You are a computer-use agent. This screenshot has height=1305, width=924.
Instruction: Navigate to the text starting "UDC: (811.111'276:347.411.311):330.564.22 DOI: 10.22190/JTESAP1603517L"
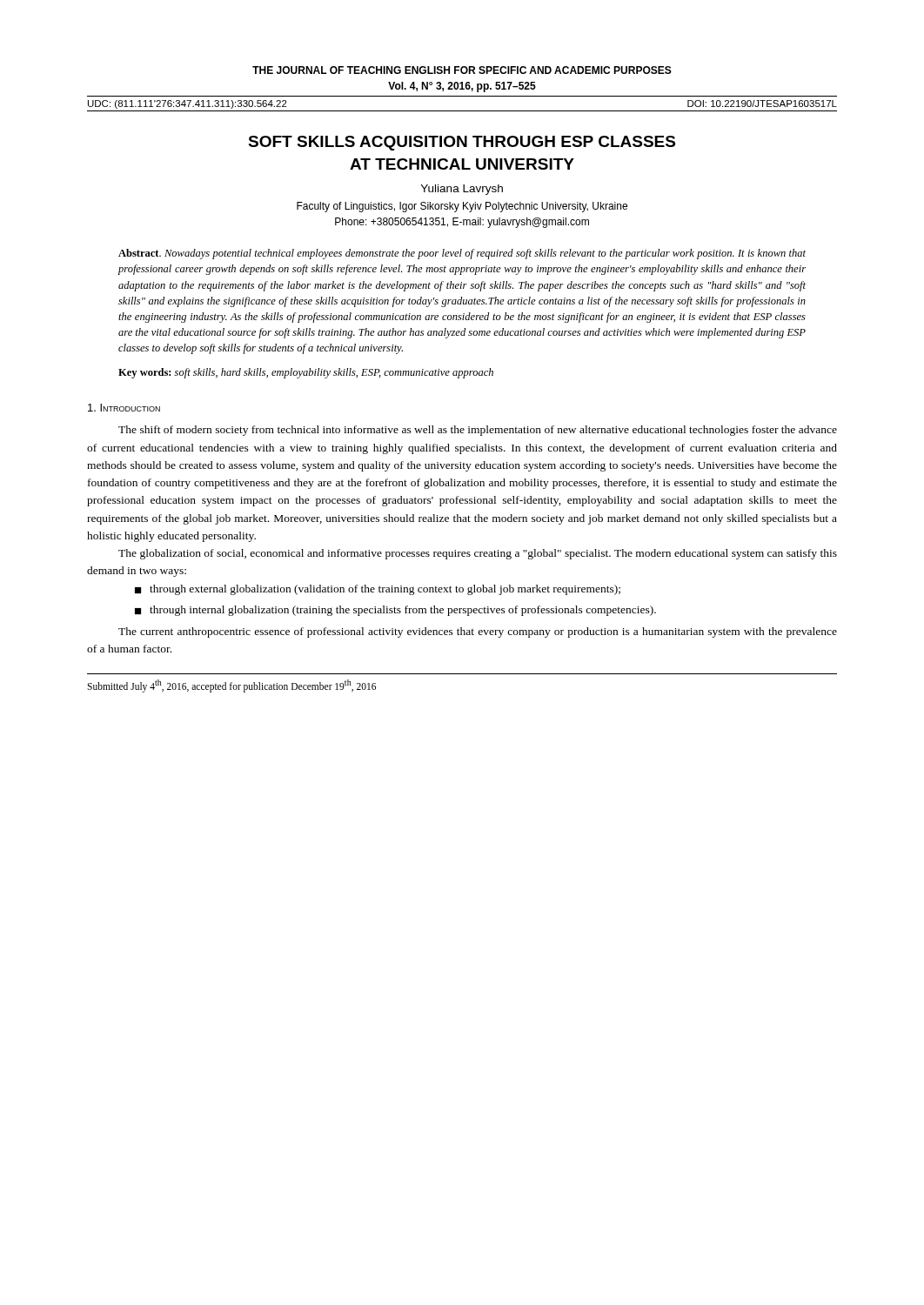pyautogui.click(x=462, y=103)
